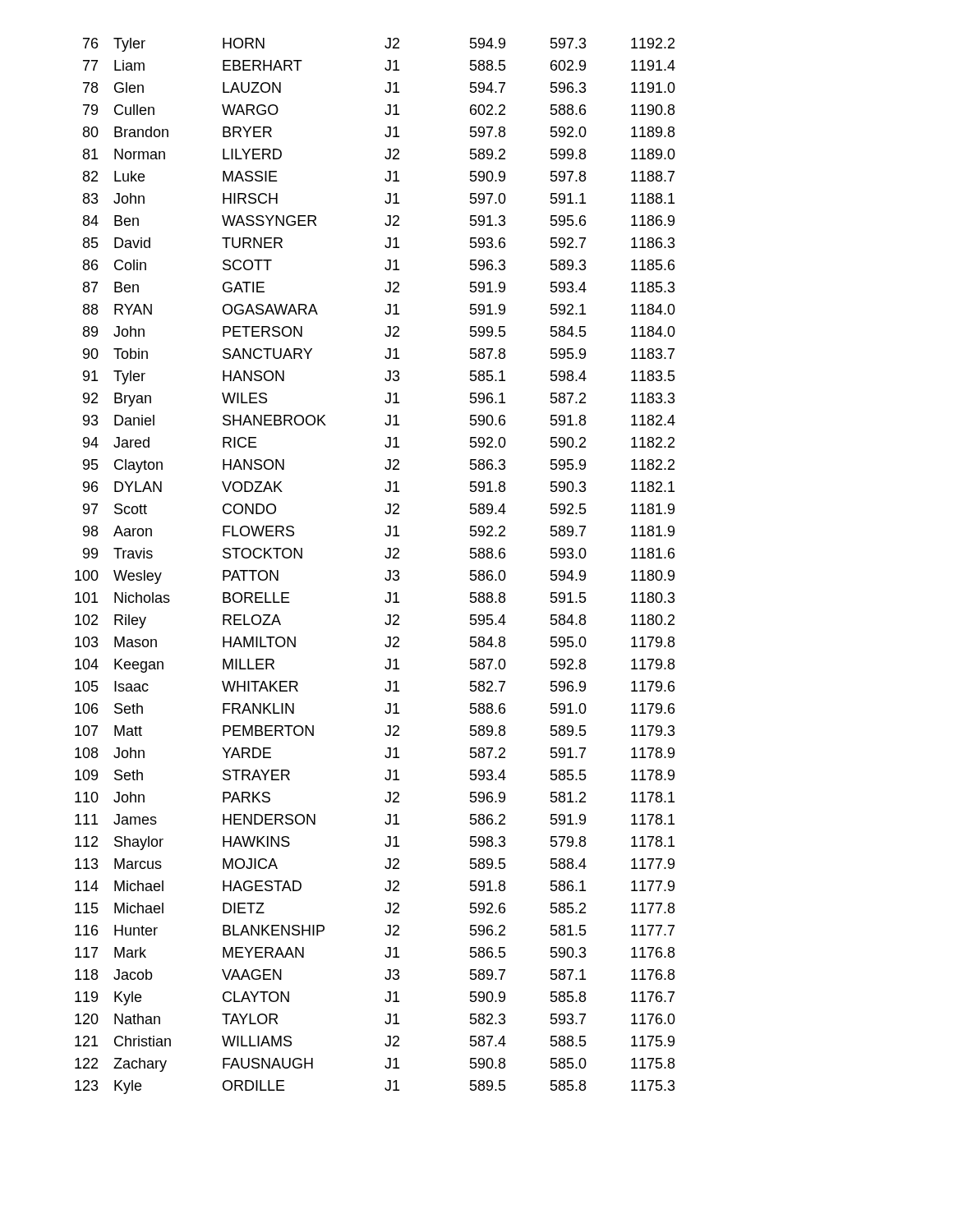
Task: Click on the table containing "107"
Action: click(x=362, y=565)
